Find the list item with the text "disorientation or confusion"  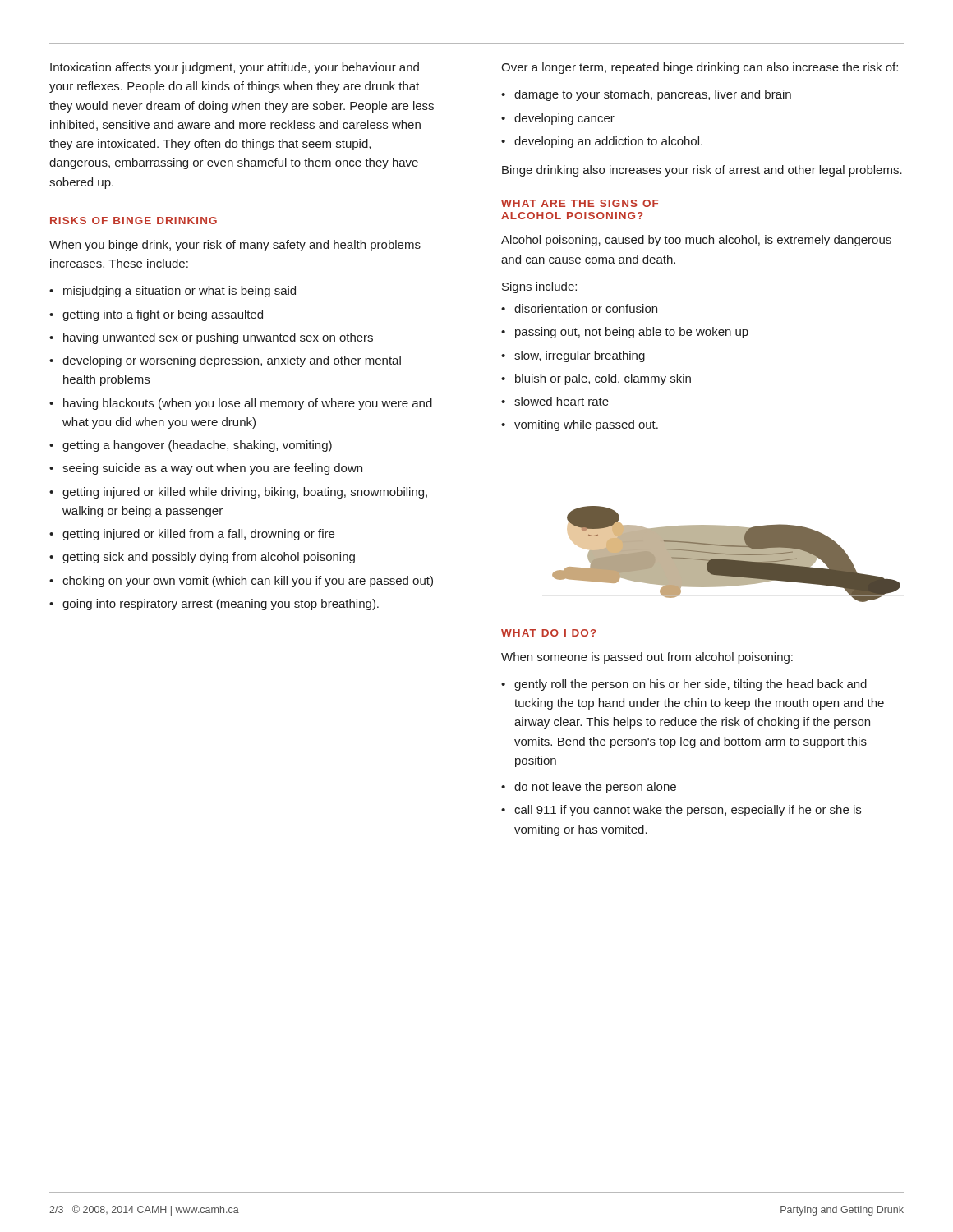click(586, 308)
